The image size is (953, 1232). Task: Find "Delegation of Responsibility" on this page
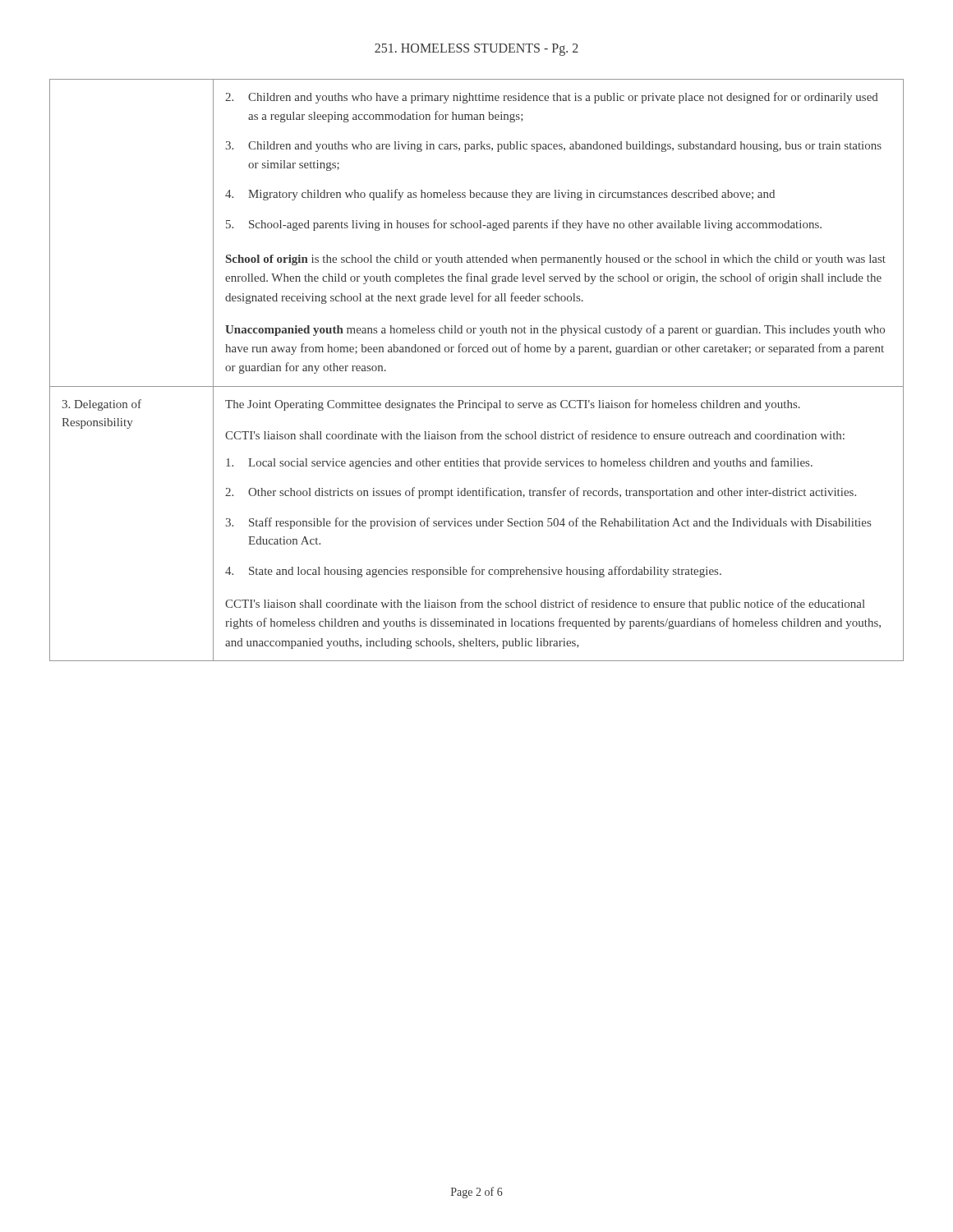101,413
